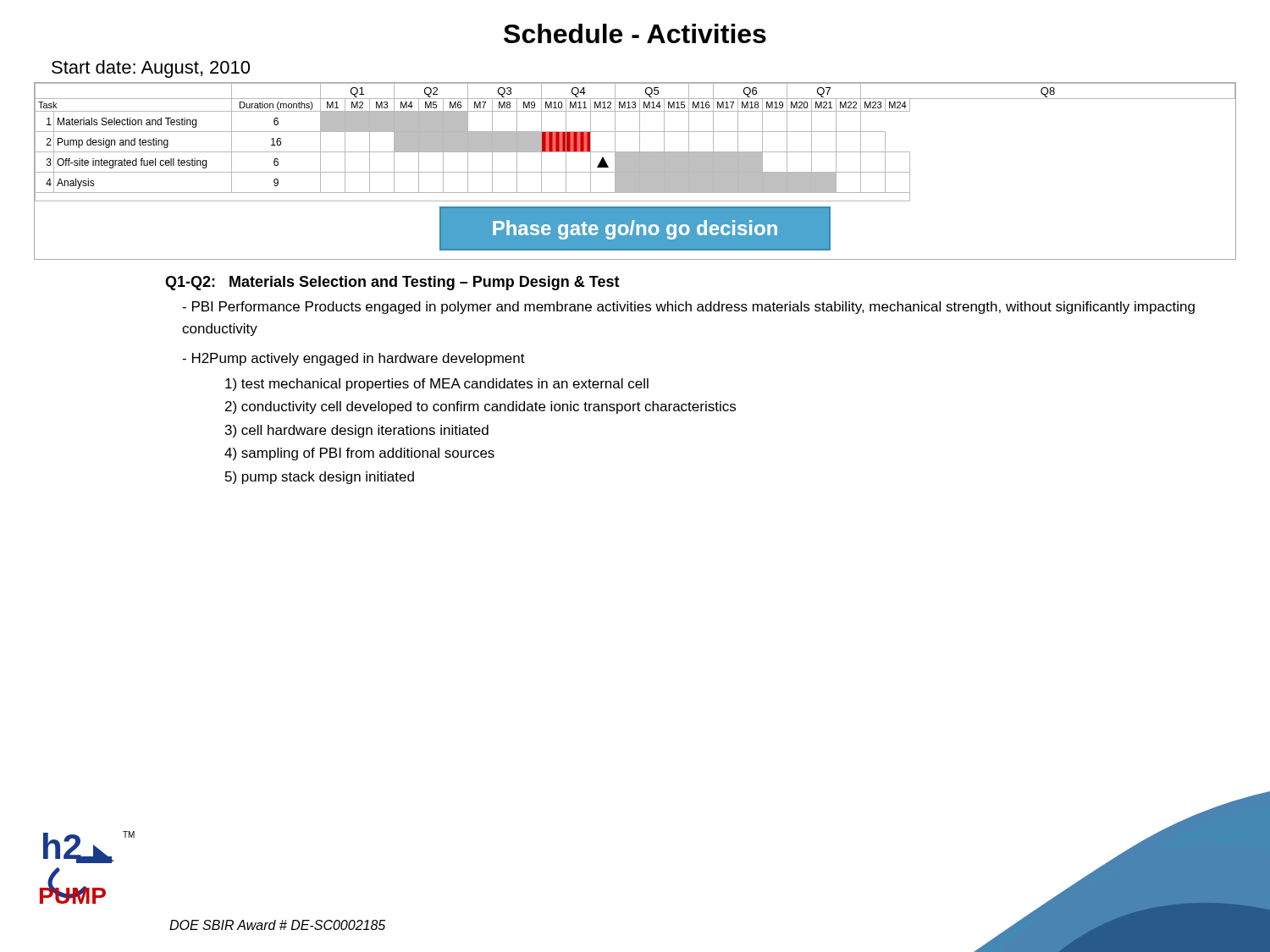This screenshot has height=952, width=1270.
Task: Select the logo
Action: coord(89,859)
